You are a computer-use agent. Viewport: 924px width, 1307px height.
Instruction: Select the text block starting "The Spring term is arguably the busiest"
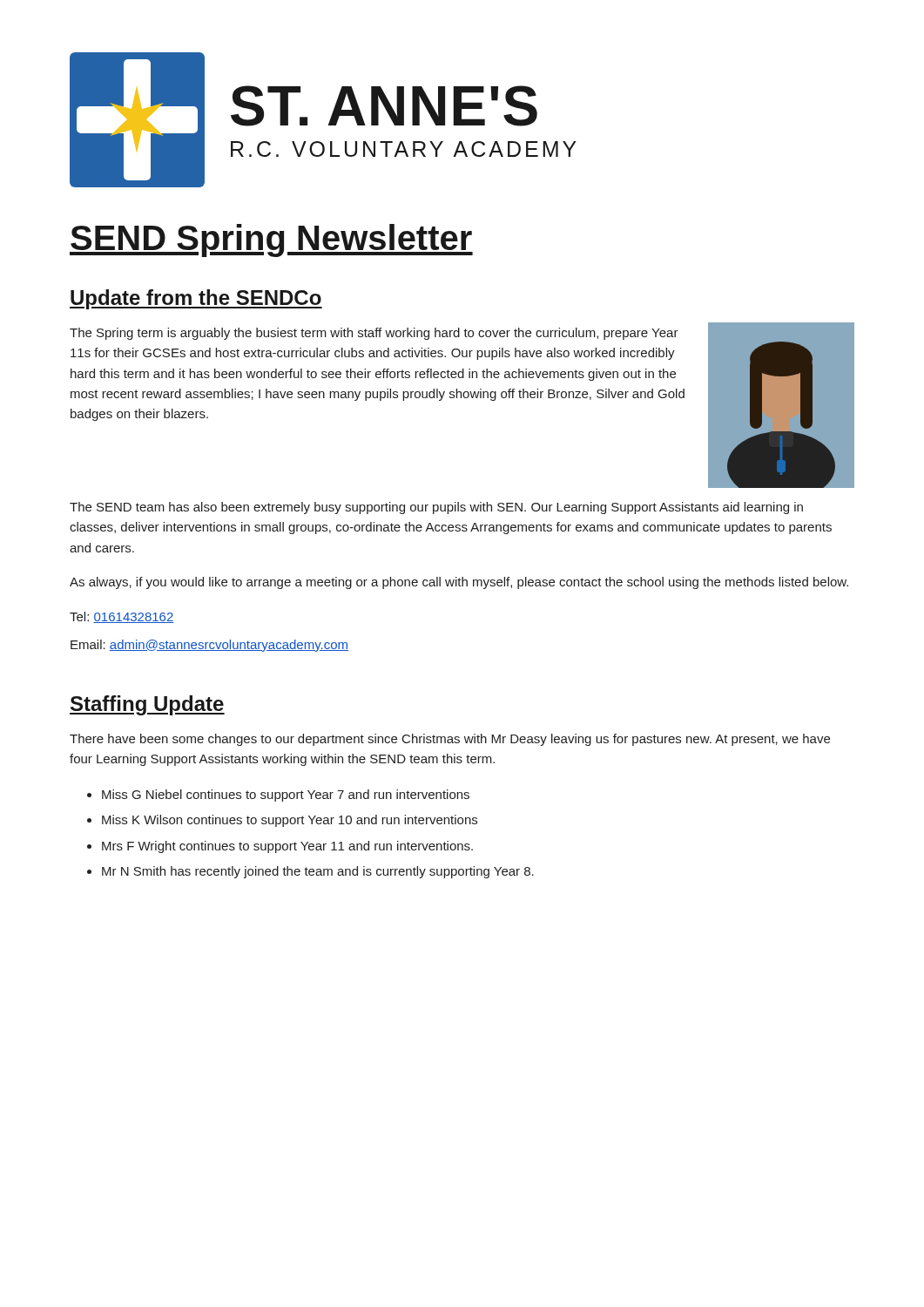point(377,373)
